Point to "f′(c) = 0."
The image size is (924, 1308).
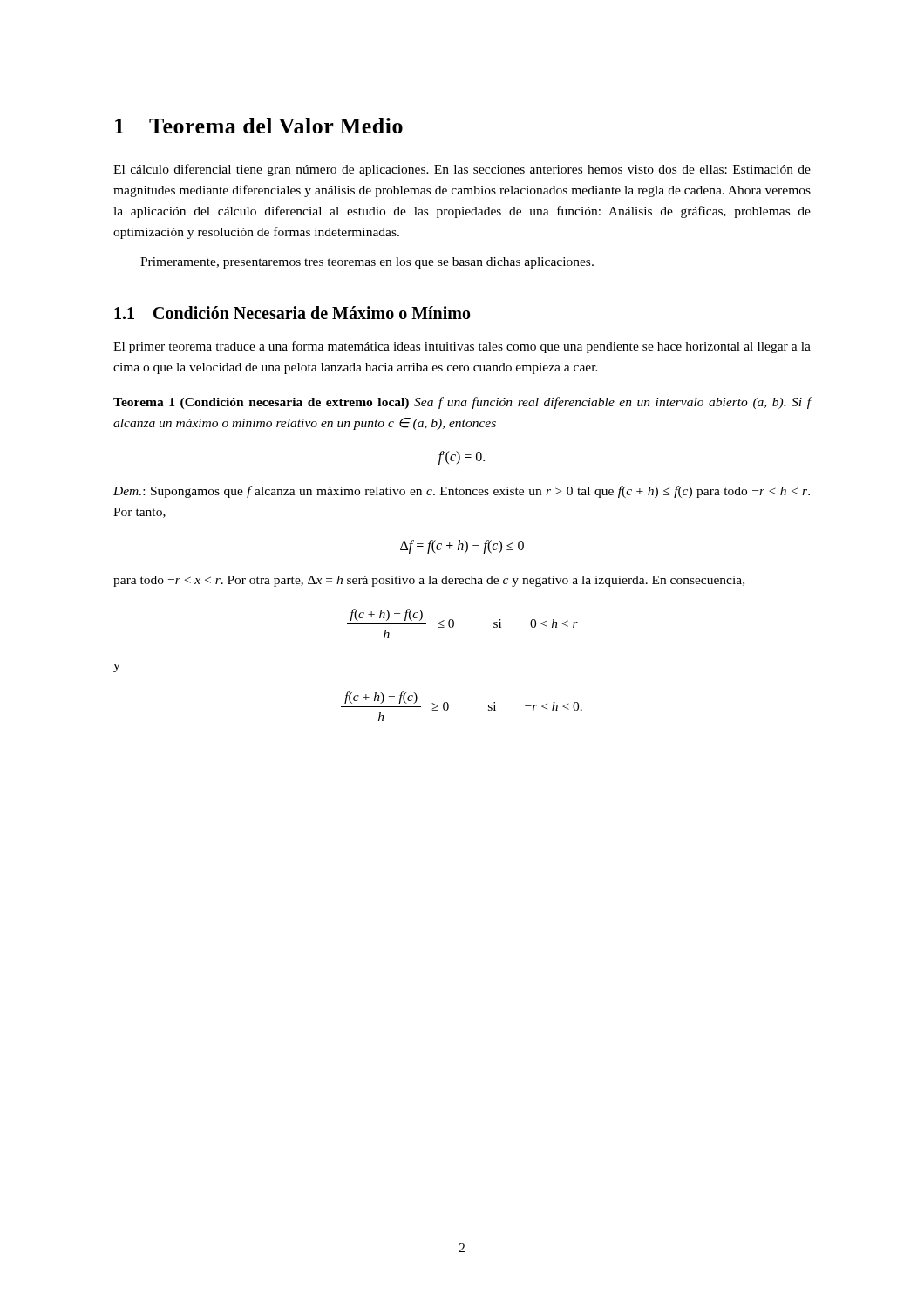click(462, 456)
